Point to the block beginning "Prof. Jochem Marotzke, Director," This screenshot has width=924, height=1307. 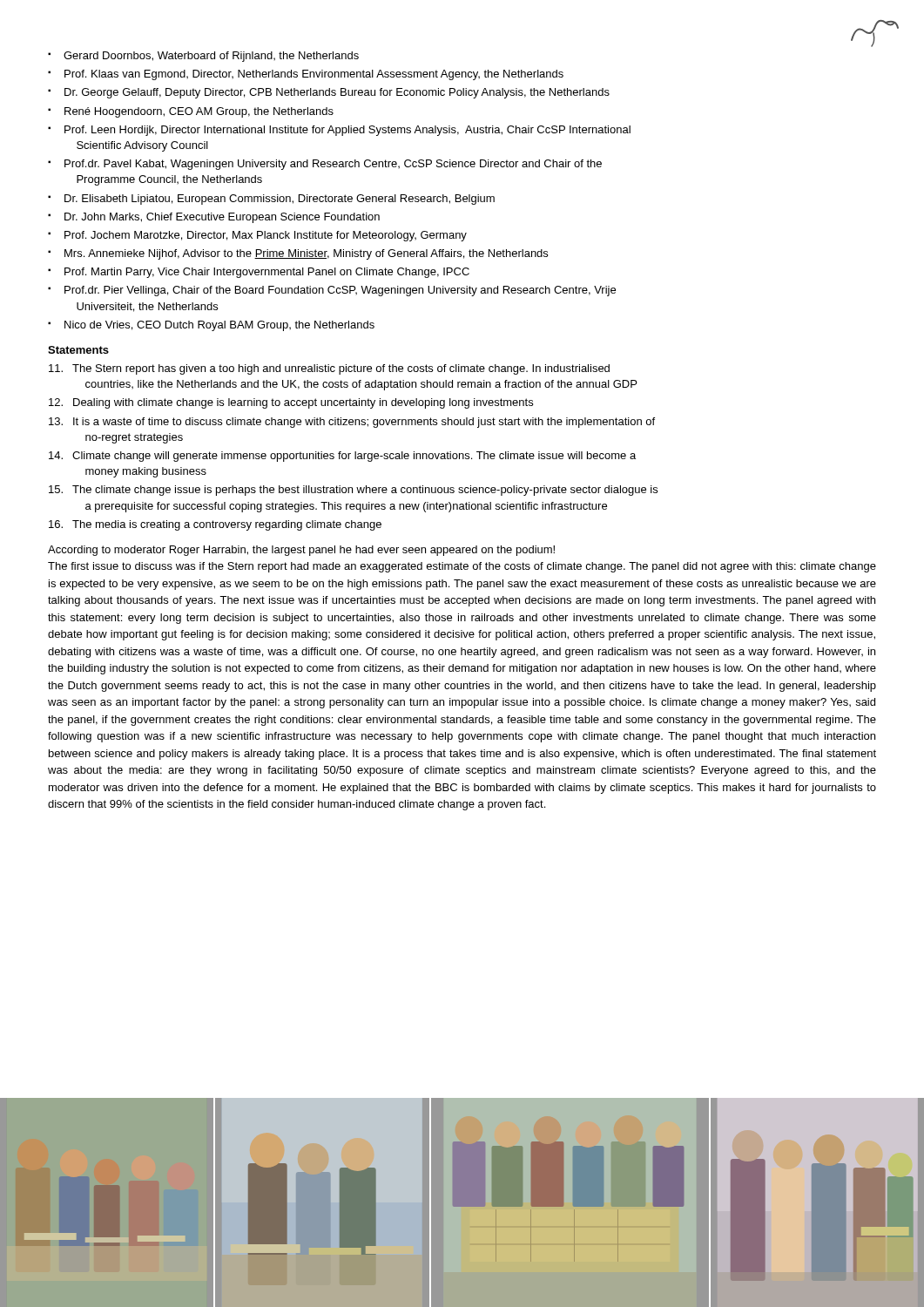tap(265, 235)
